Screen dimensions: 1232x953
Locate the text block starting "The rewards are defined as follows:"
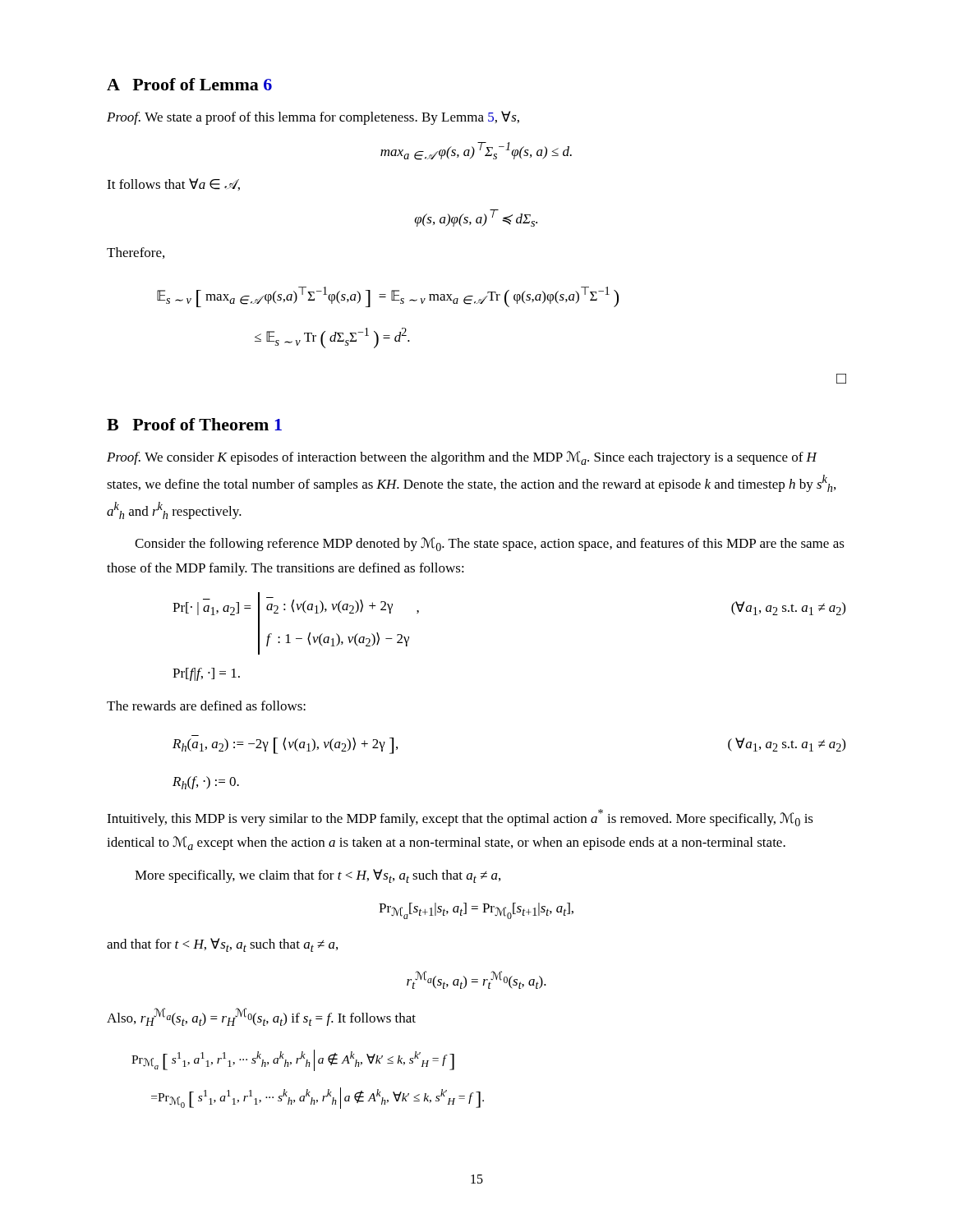coord(207,706)
